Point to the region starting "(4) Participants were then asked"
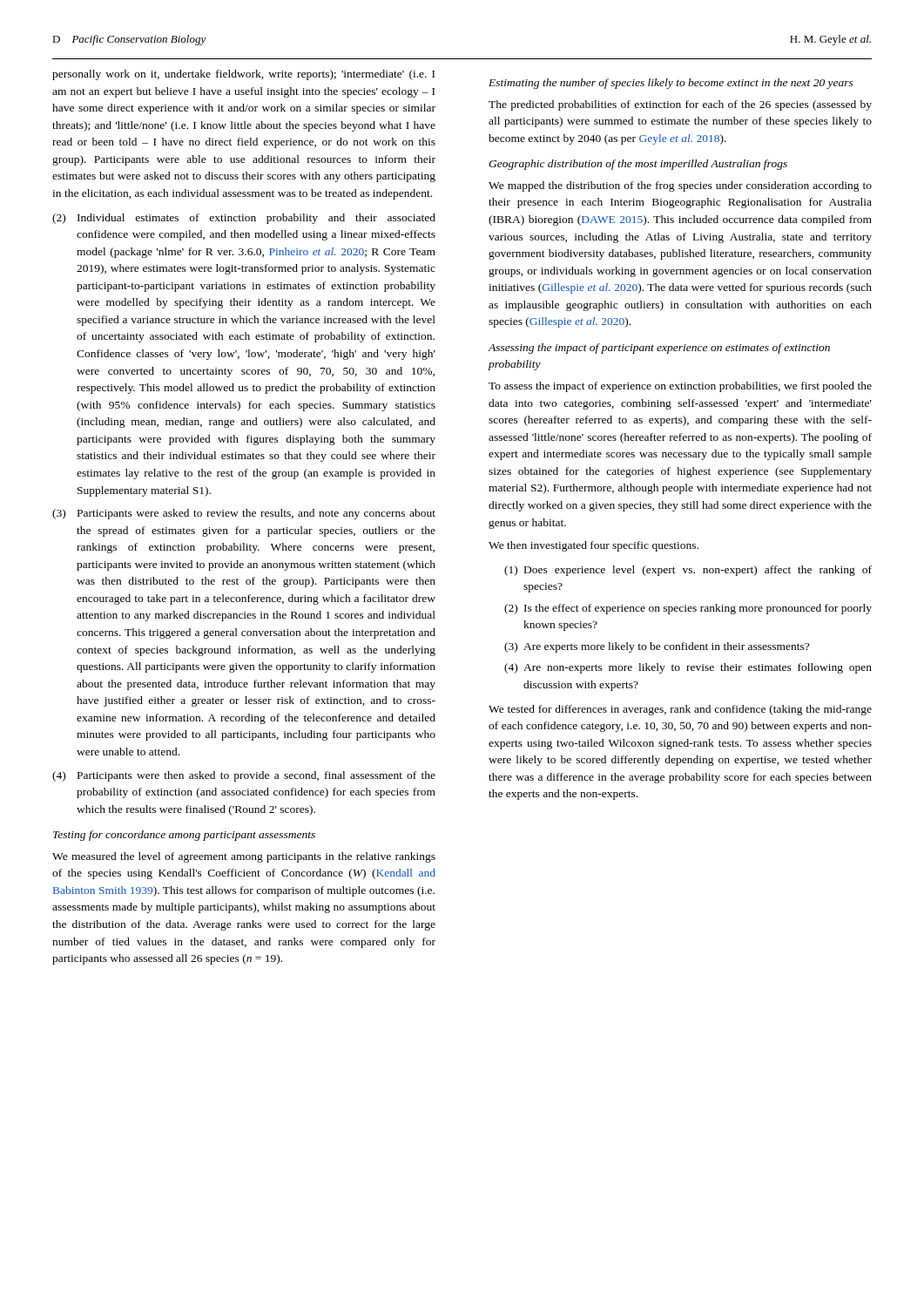The image size is (924, 1307). (x=244, y=792)
